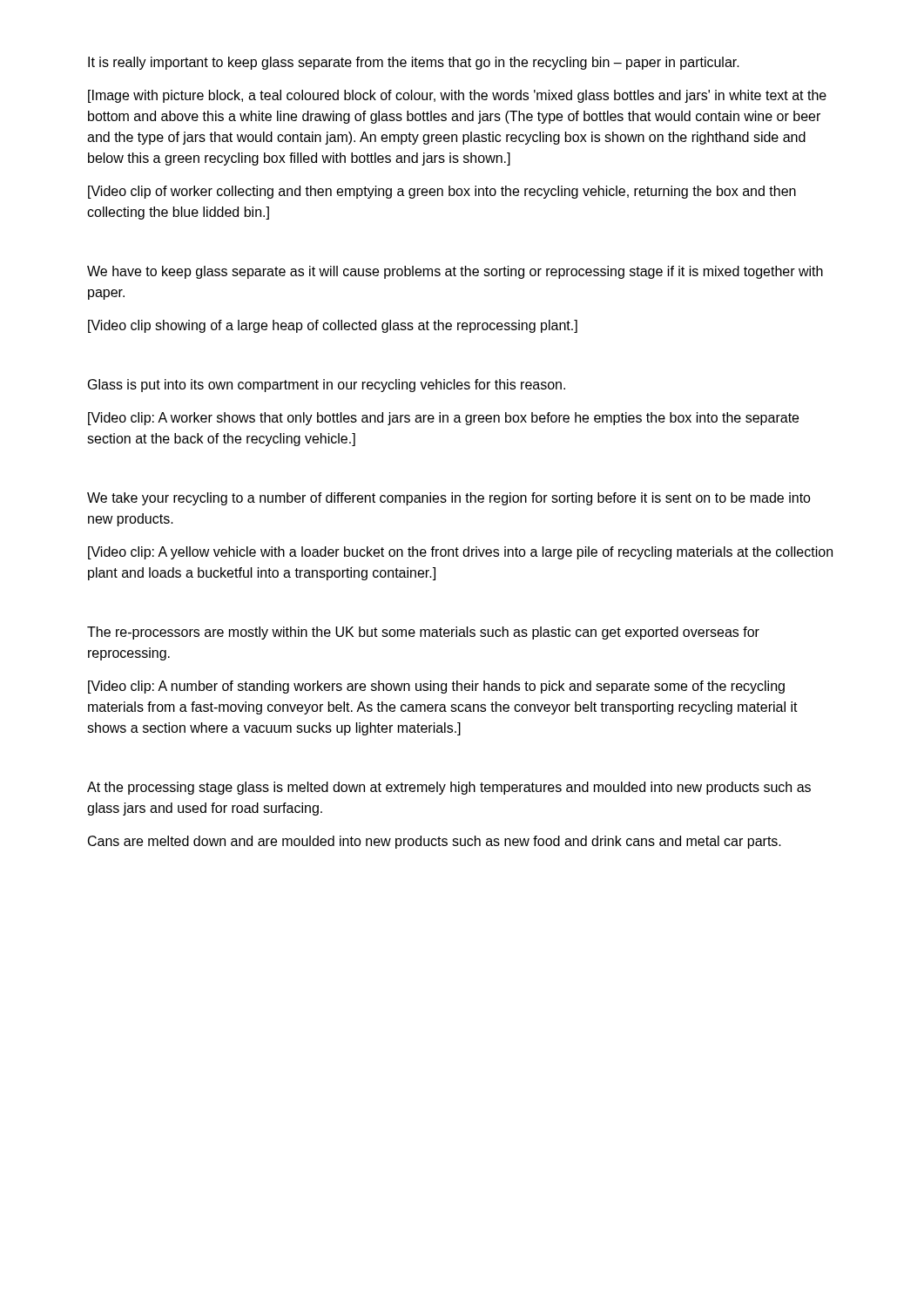
Task: Select the text block containing "[Video clip of worker collecting and then"
Action: (x=442, y=202)
